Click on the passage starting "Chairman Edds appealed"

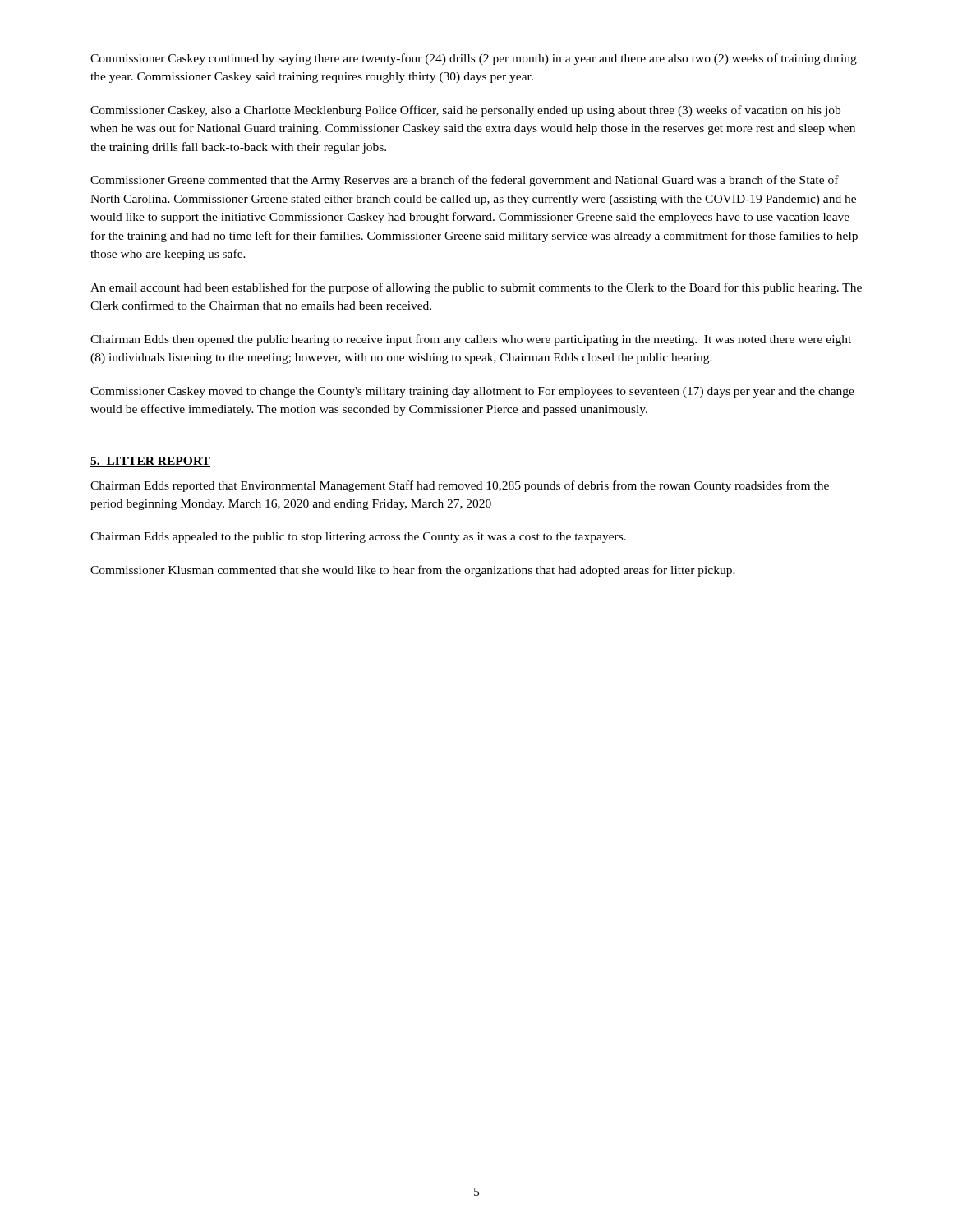coord(358,536)
